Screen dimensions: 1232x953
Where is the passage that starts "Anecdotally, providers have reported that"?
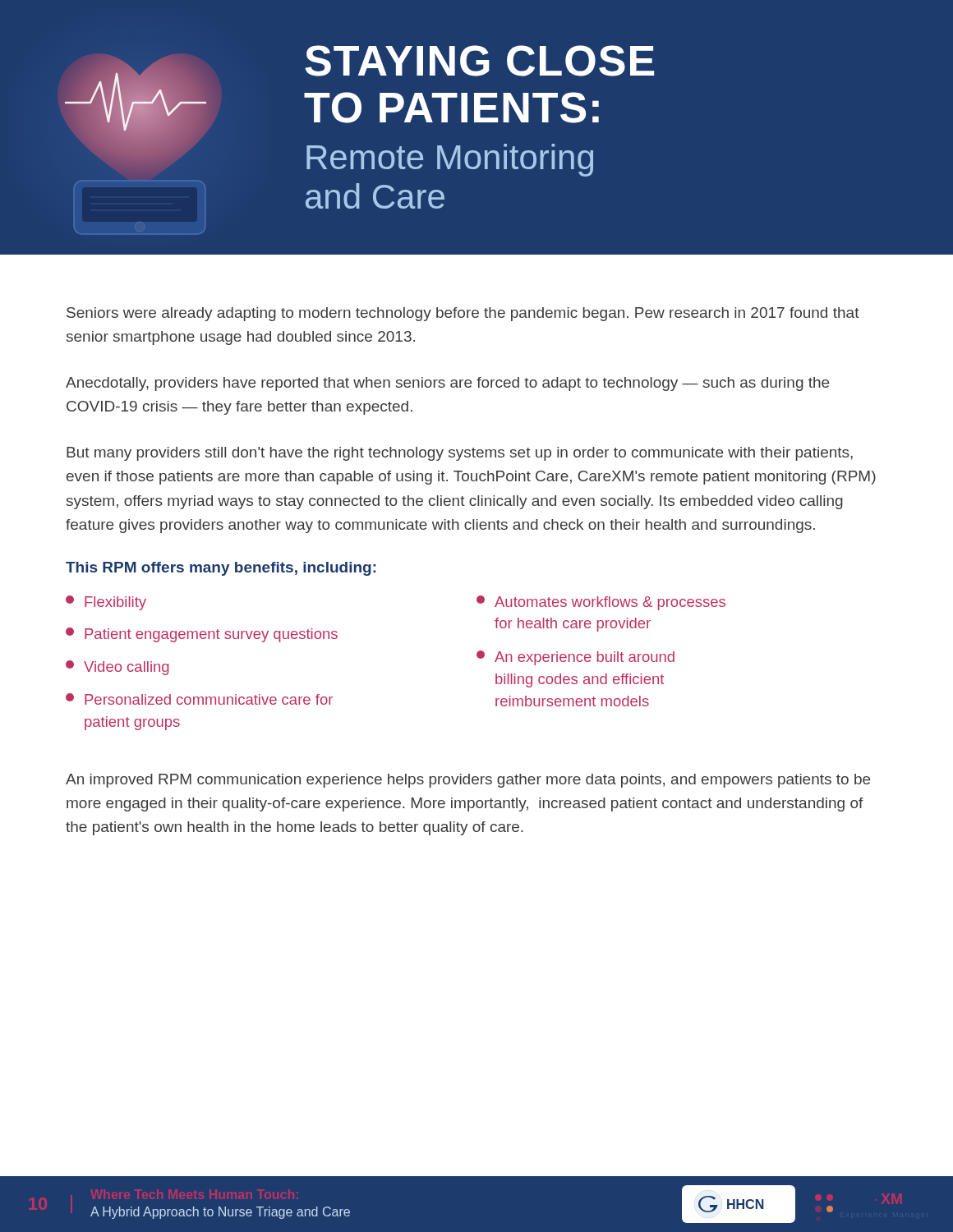pyautogui.click(x=448, y=394)
